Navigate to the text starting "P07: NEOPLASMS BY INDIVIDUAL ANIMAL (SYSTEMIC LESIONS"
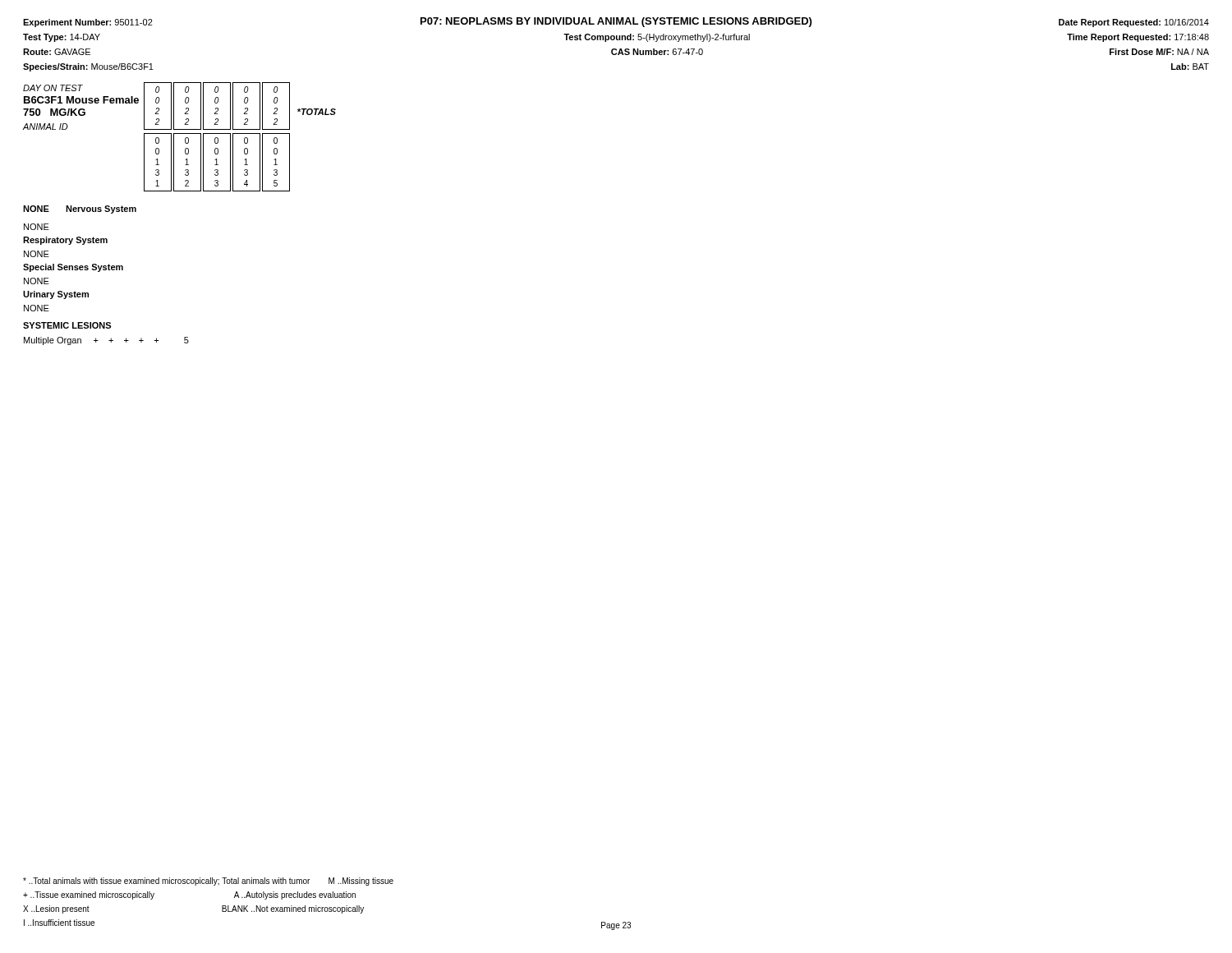The width and height of the screenshot is (1232, 953). [x=616, y=21]
